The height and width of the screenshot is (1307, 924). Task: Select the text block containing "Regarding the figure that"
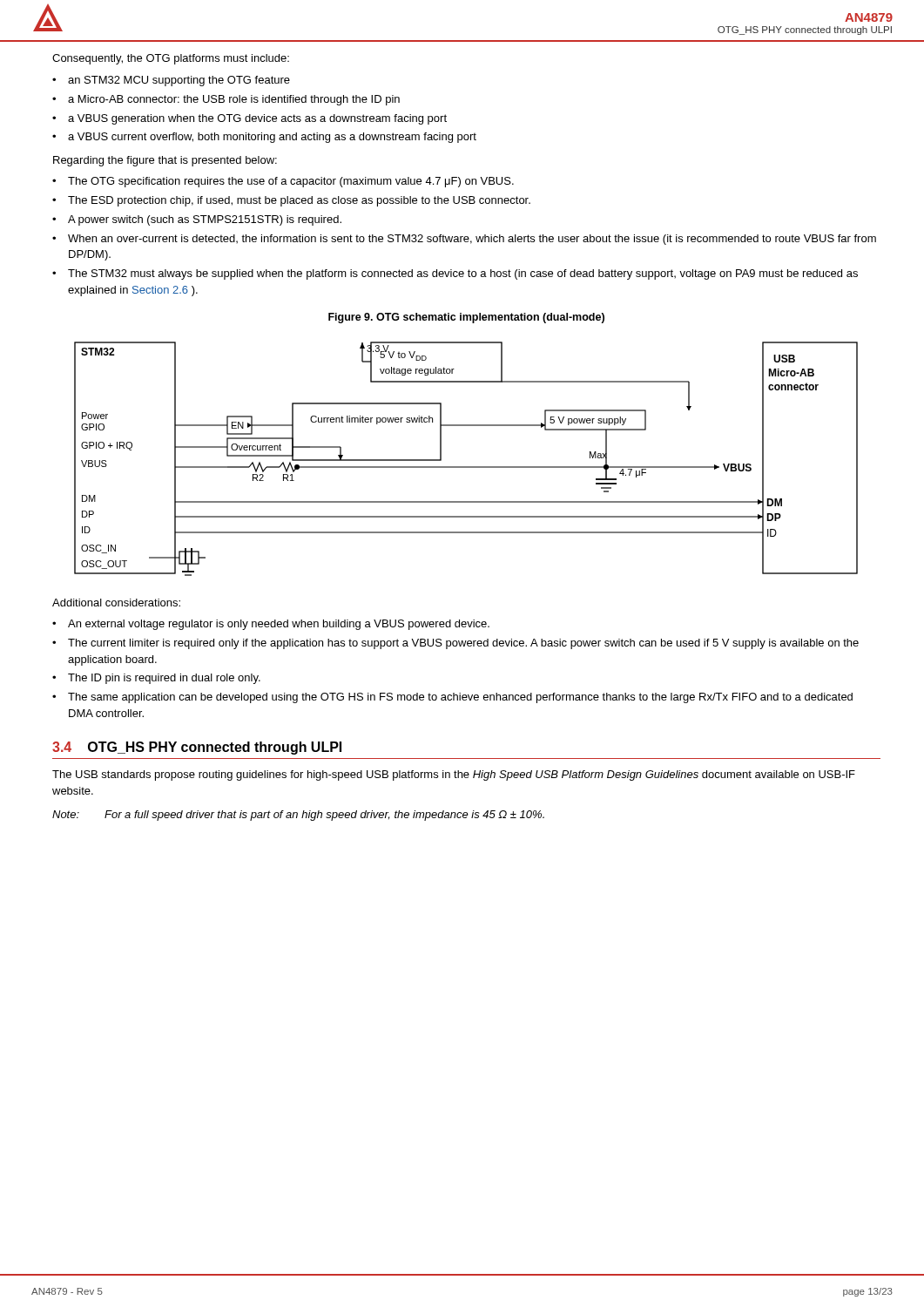point(165,160)
